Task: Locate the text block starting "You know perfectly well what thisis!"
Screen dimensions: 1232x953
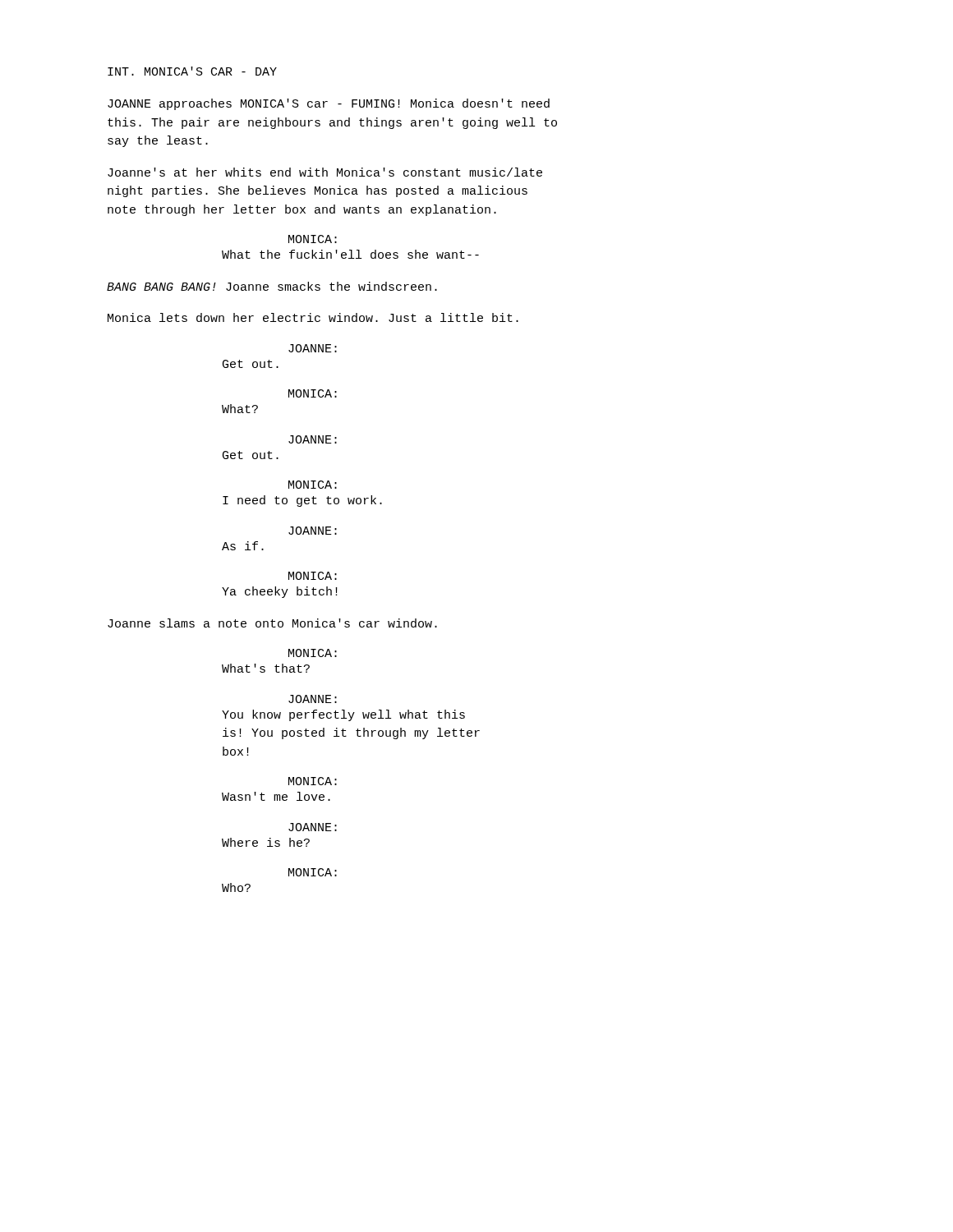Action: click(x=351, y=734)
